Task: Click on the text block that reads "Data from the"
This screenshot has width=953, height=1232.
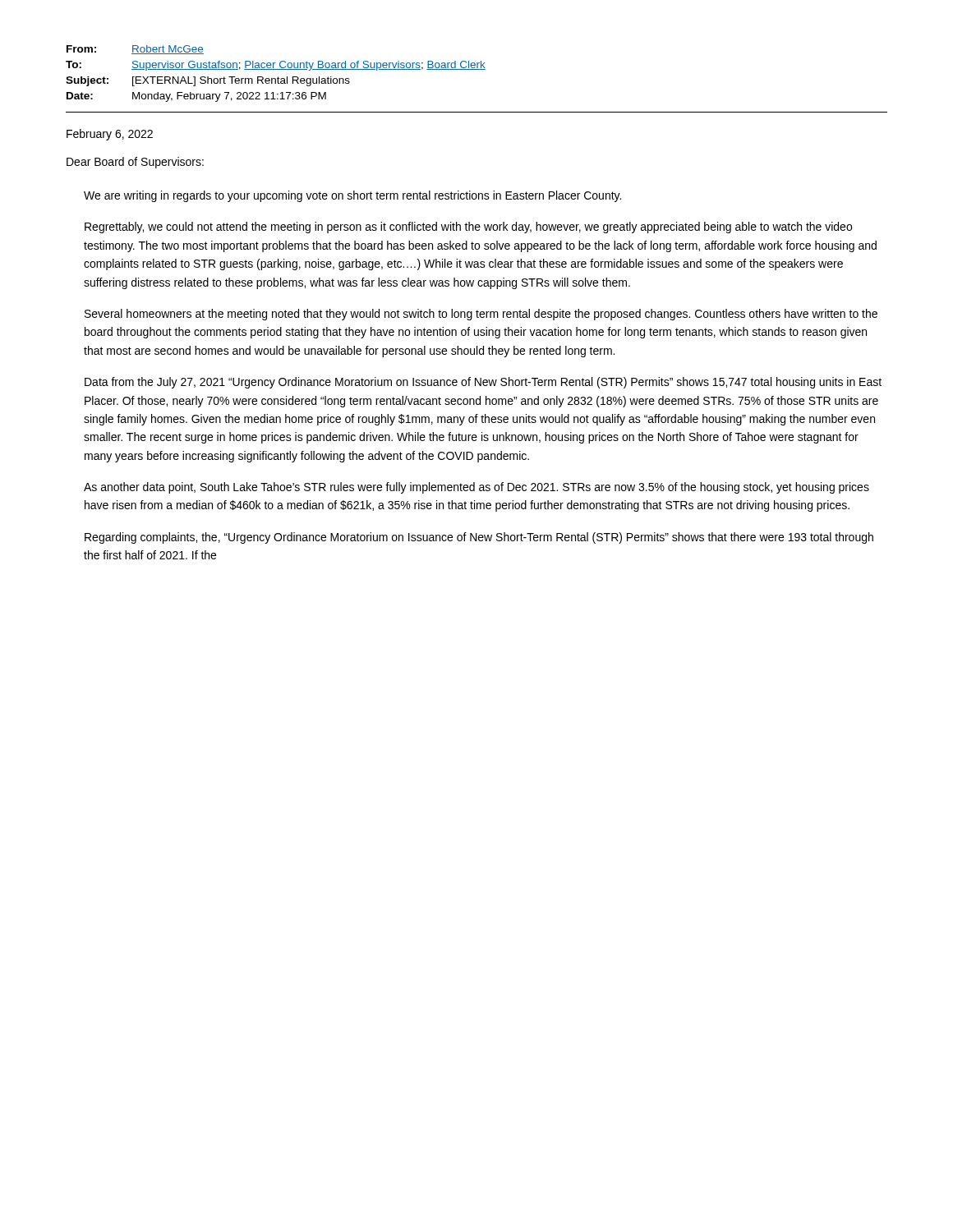Action: tap(483, 419)
